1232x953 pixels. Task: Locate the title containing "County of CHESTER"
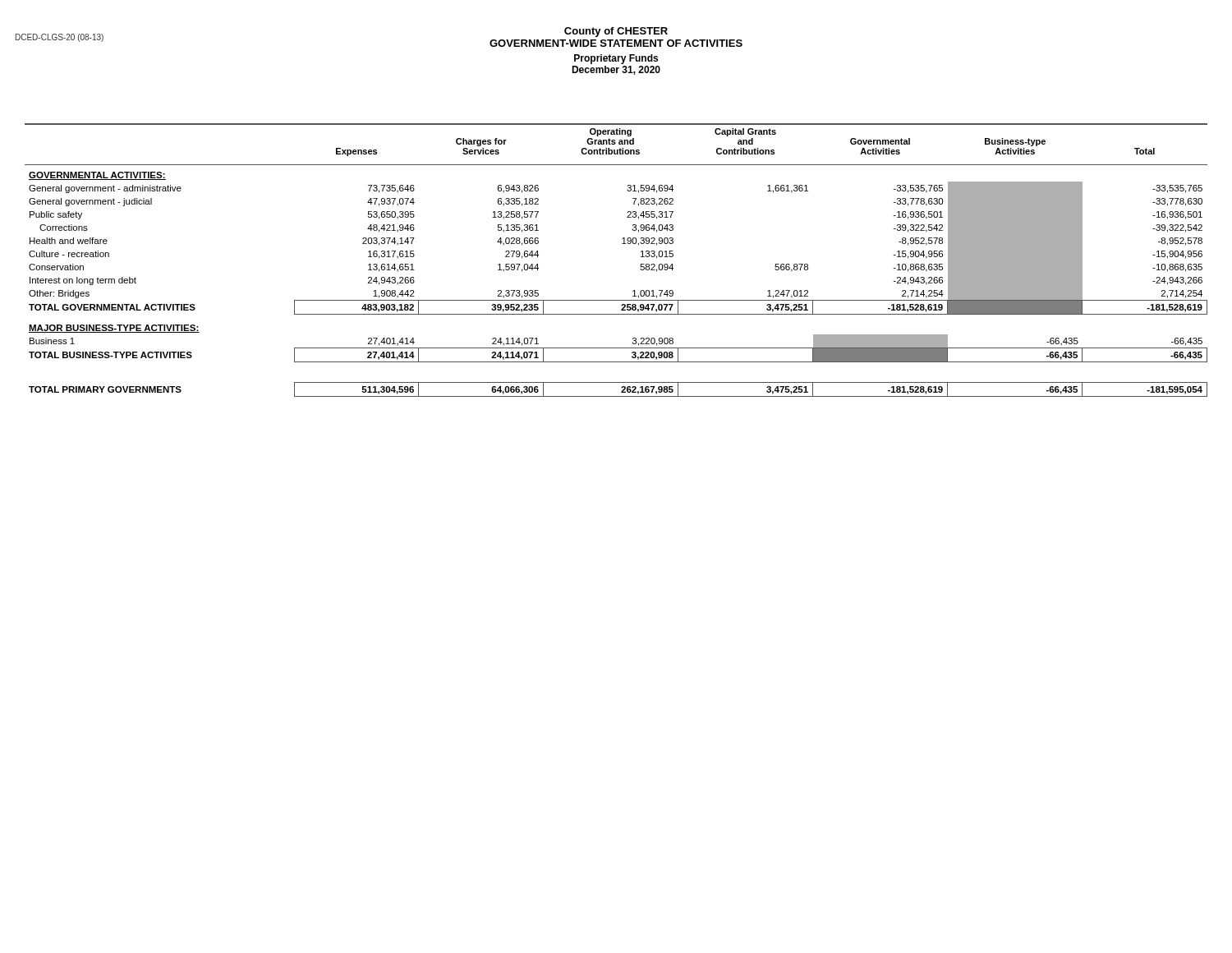(x=616, y=31)
